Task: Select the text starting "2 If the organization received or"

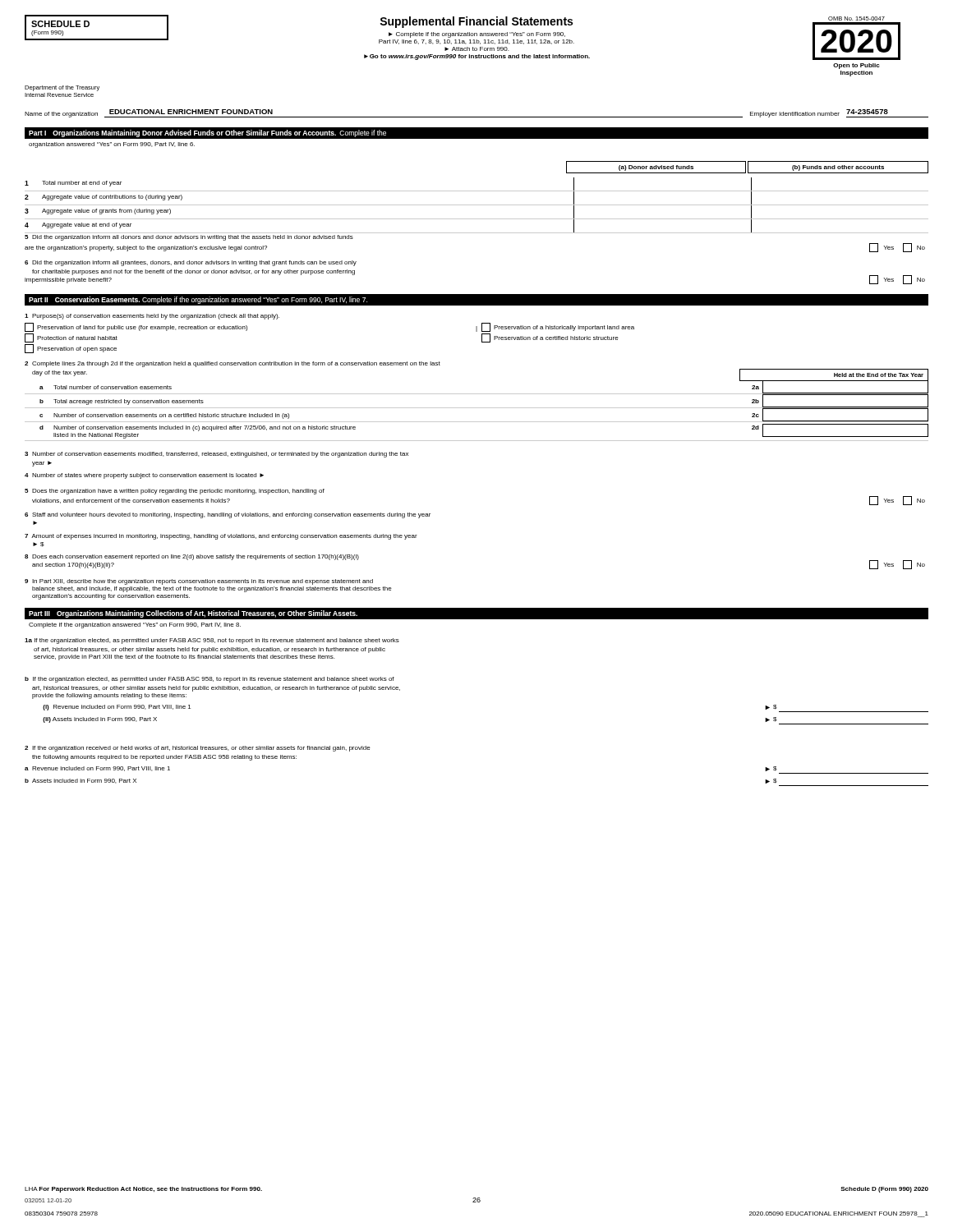Action: [x=198, y=749]
